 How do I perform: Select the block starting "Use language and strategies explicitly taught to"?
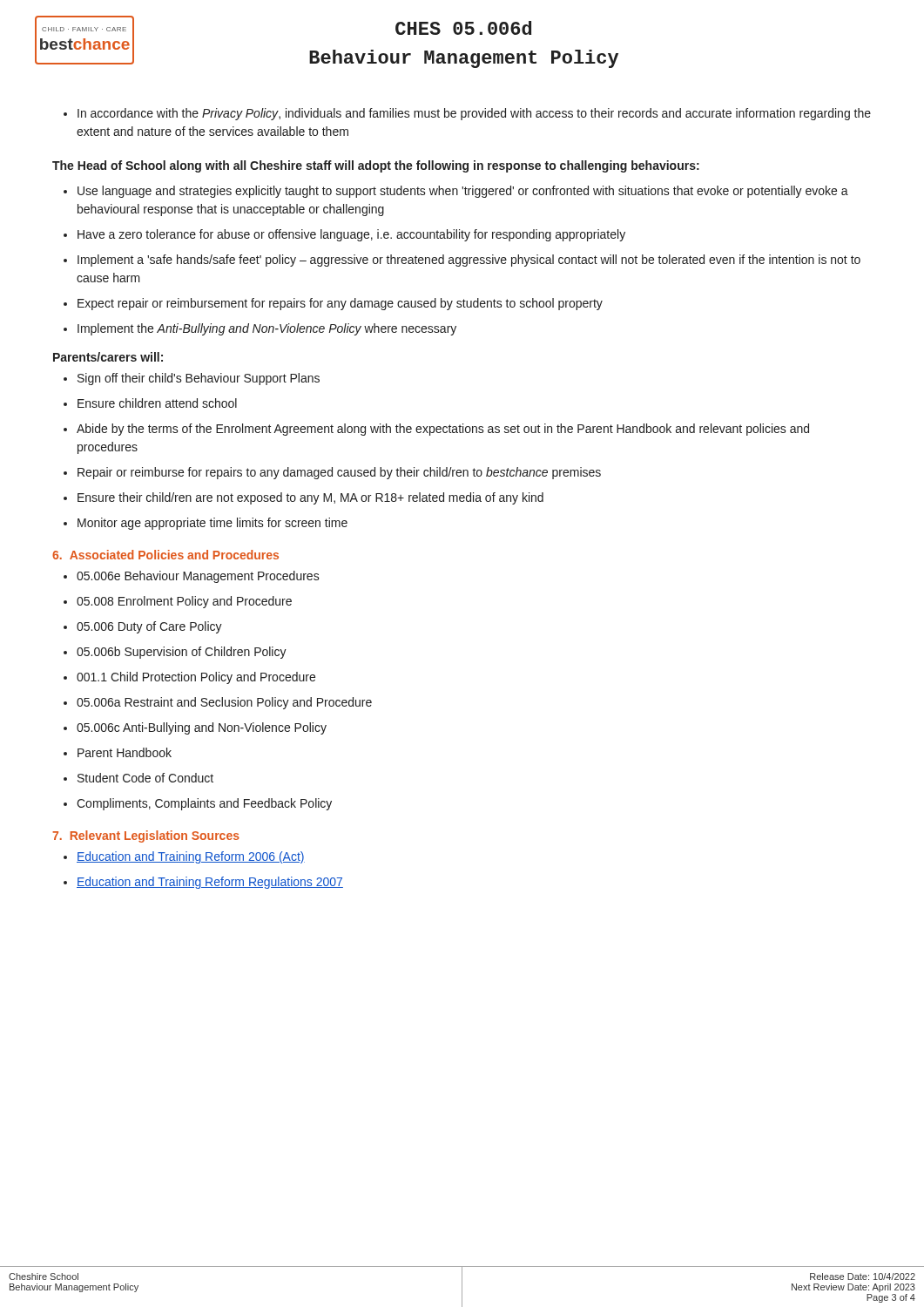point(462,200)
